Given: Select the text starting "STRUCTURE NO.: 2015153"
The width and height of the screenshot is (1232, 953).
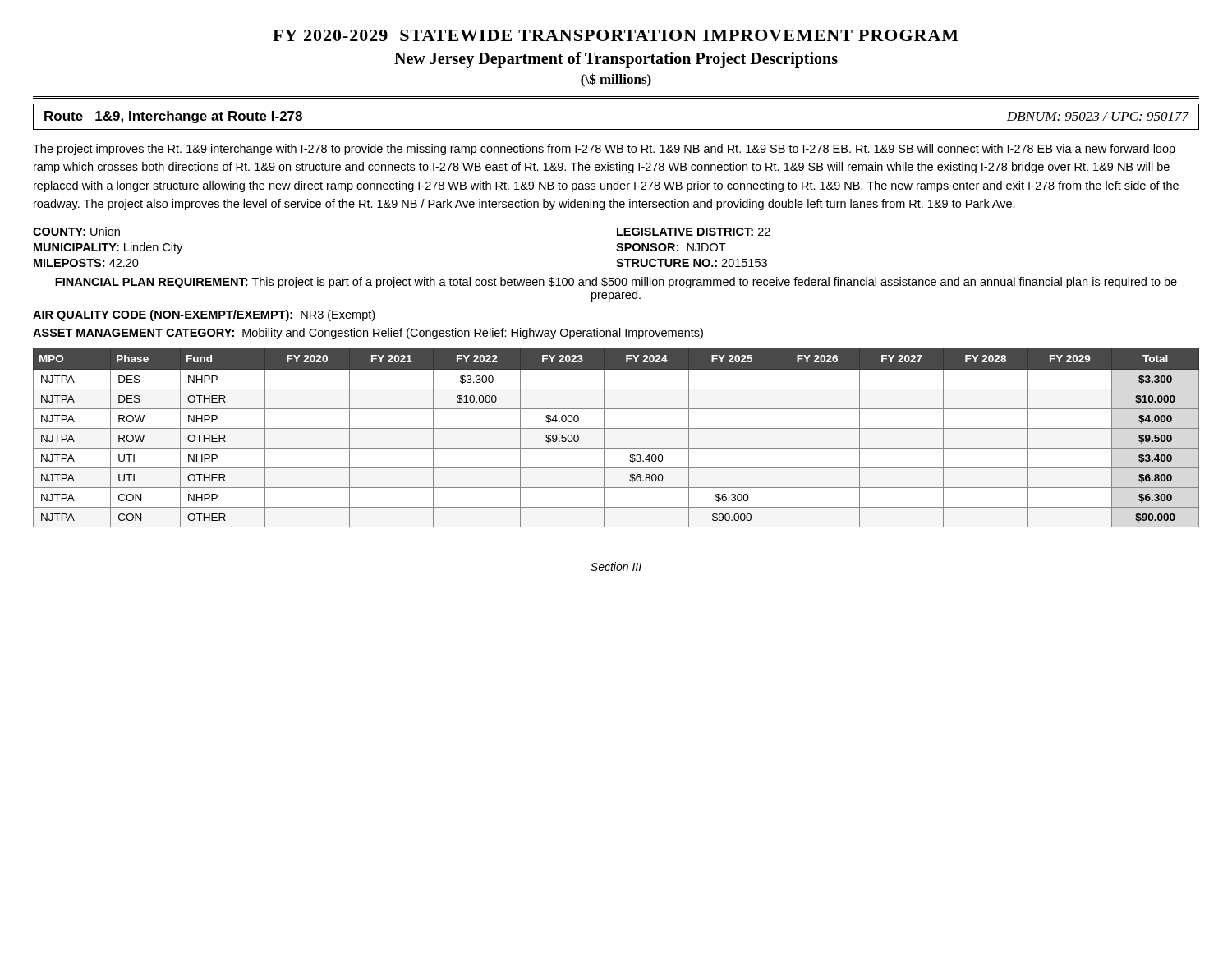Looking at the screenshot, I should click(692, 263).
